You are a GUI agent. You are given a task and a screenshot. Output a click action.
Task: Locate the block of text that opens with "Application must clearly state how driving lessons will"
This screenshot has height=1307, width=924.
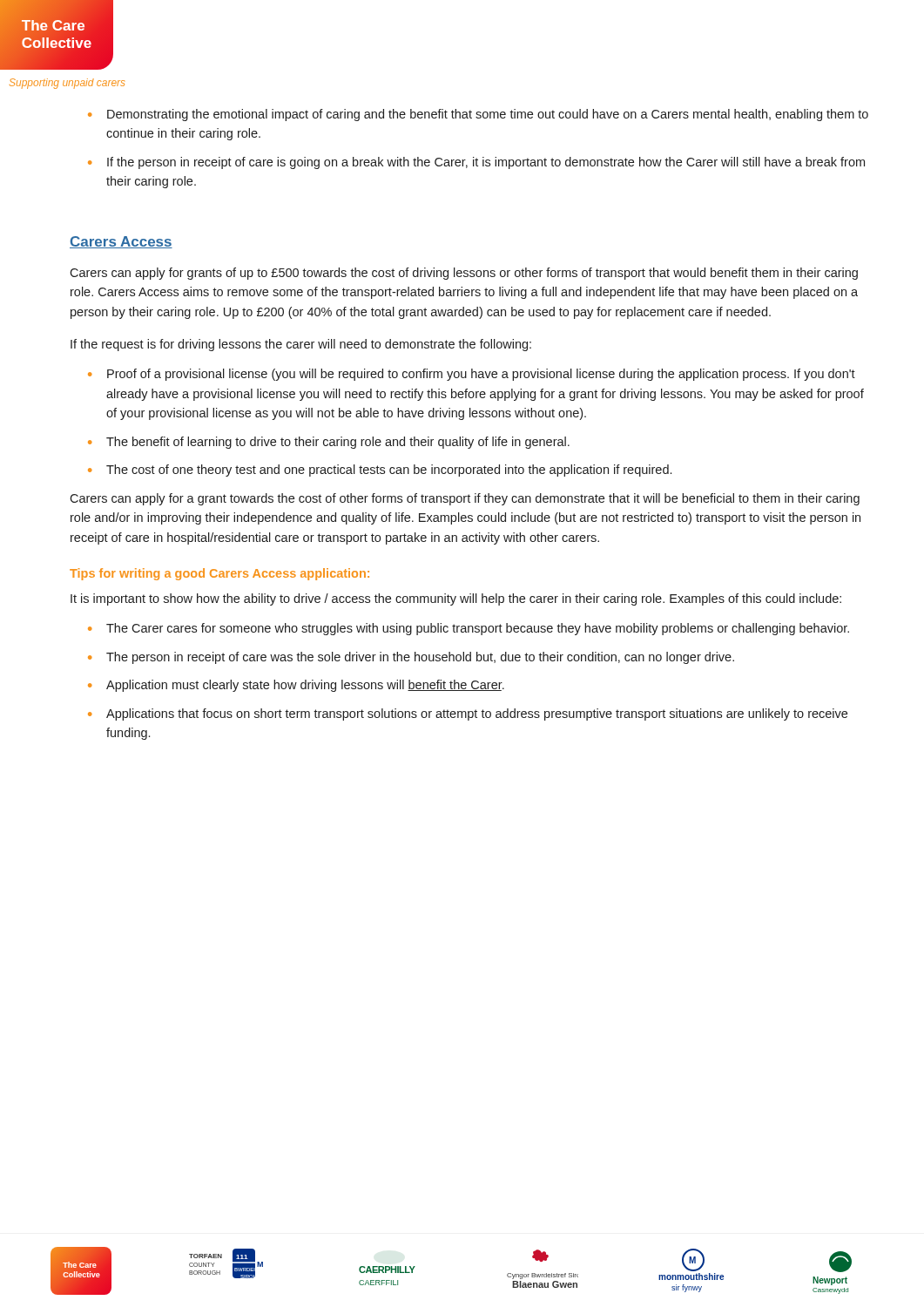pos(479,685)
